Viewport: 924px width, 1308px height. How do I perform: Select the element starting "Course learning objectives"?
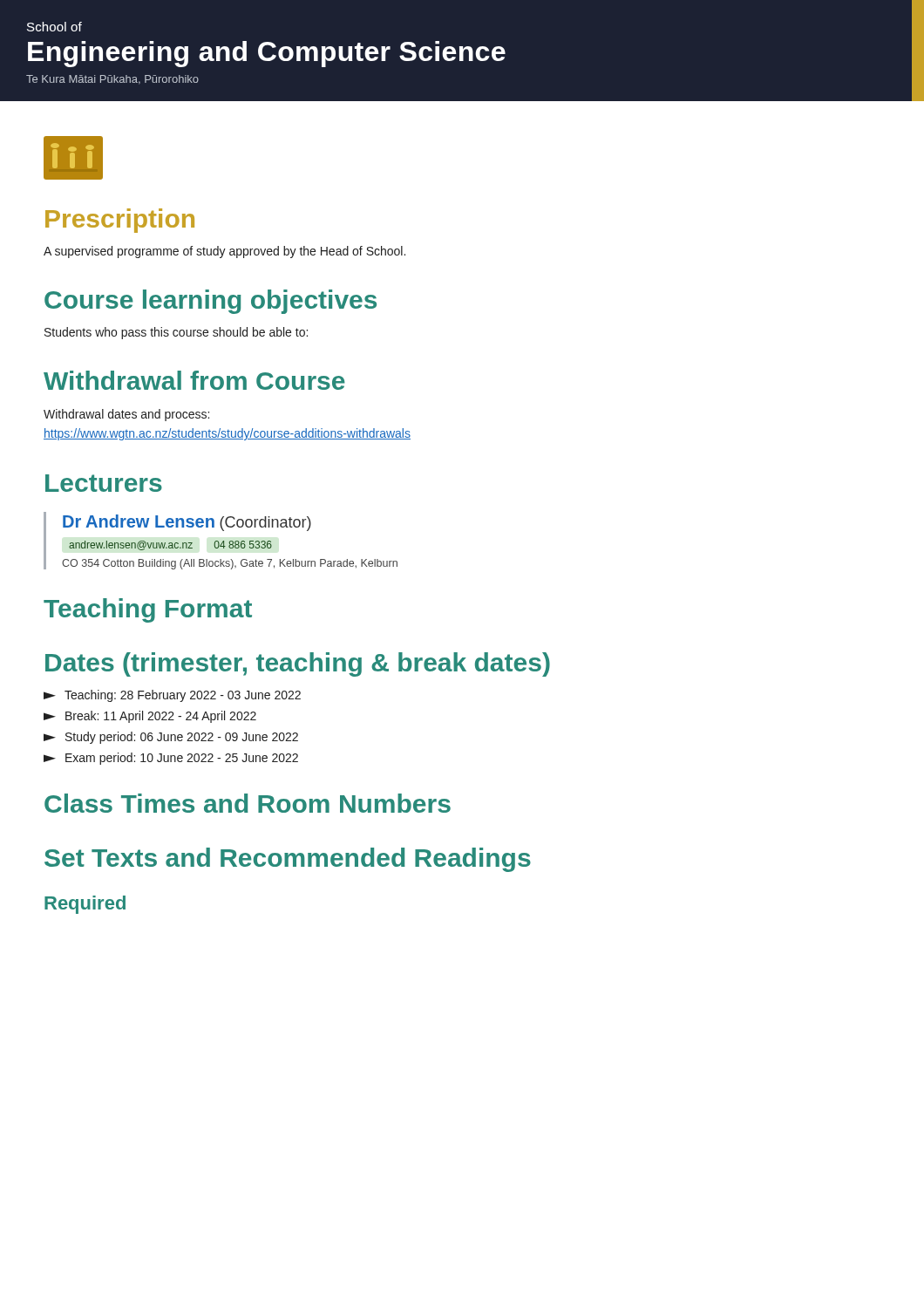(211, 300)
